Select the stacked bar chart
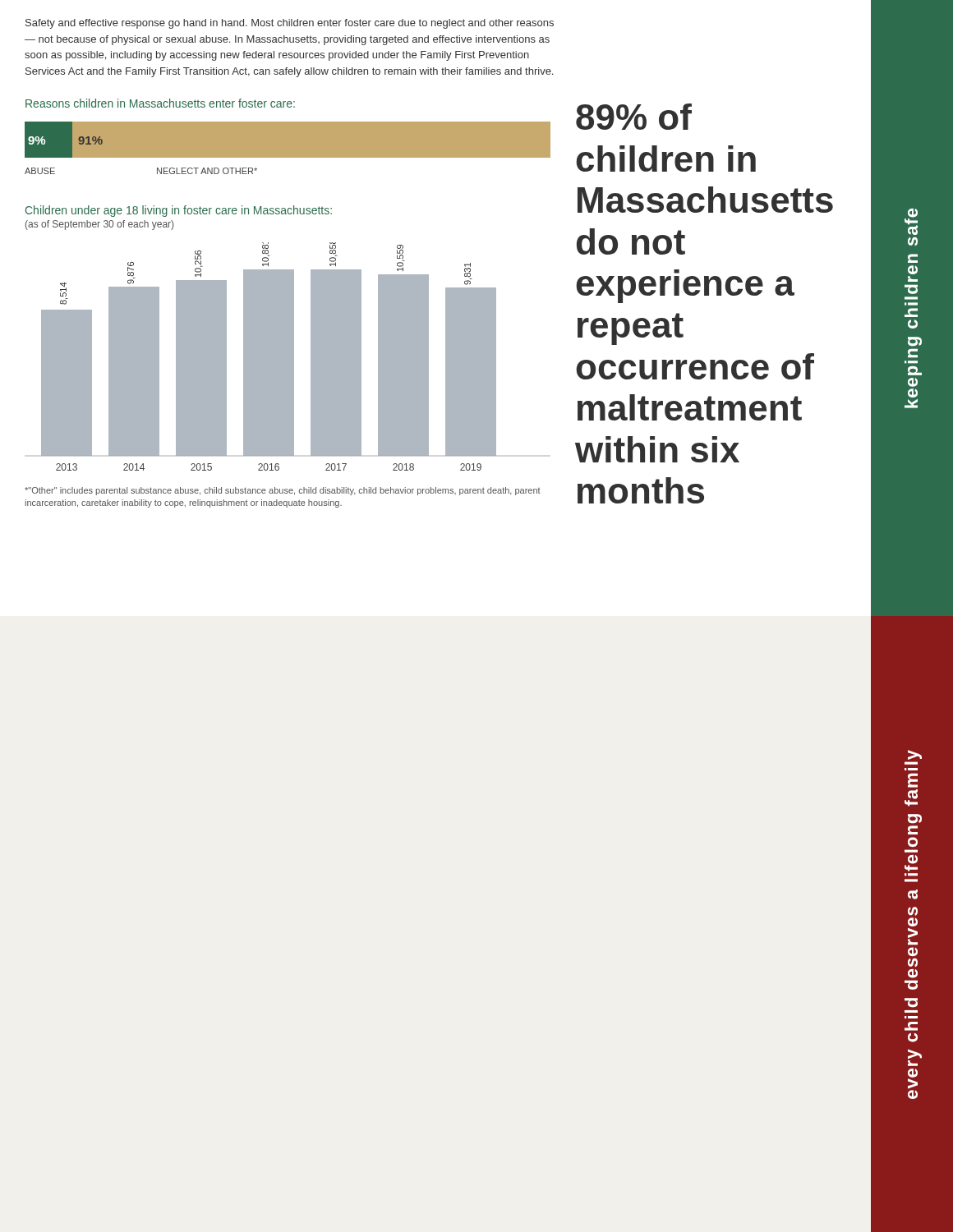The width and height of the screenshot is (953, 1232). 288,152
